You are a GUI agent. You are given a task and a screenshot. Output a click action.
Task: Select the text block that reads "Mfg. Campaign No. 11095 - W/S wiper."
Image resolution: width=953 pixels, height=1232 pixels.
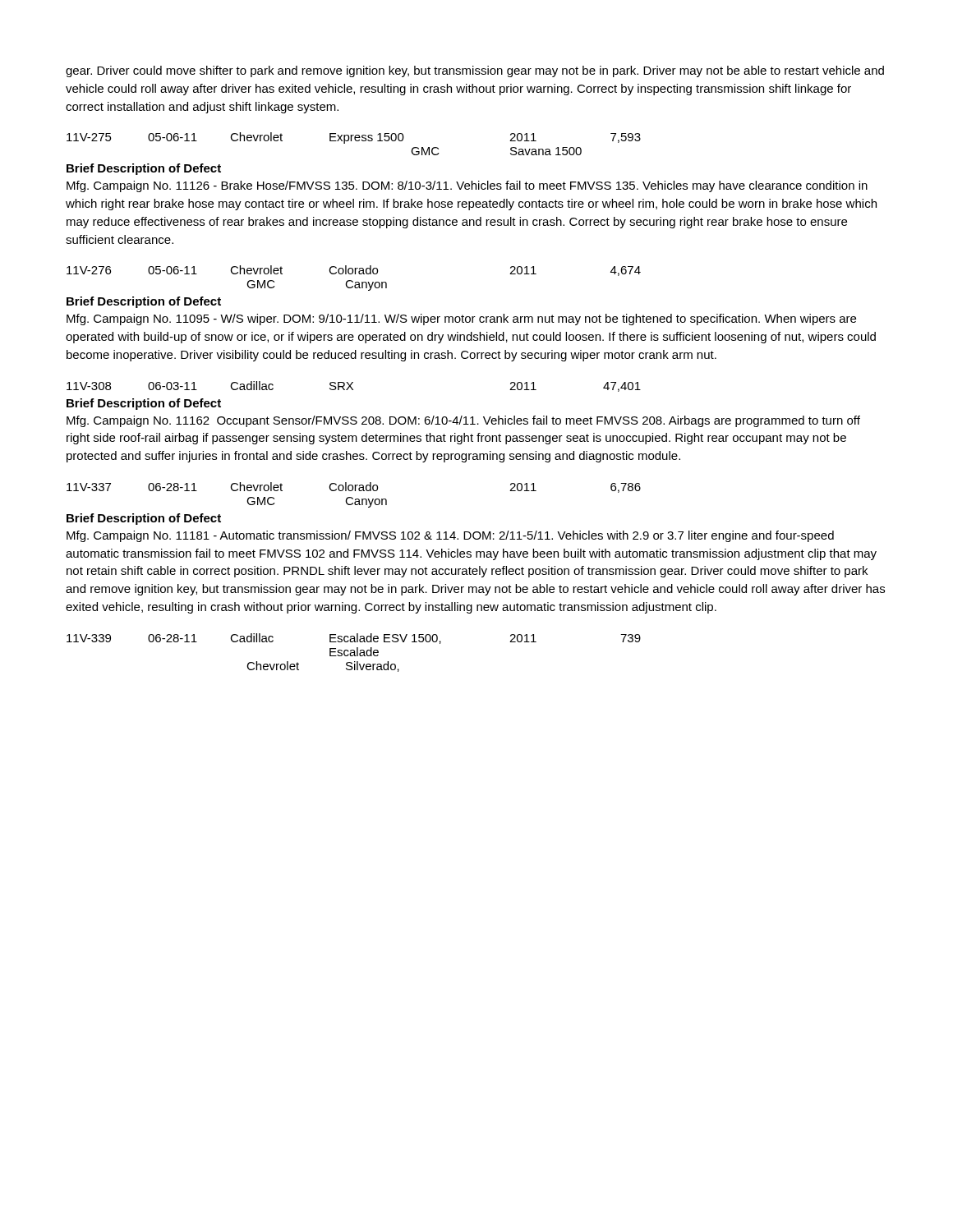[x=476, y=337]
